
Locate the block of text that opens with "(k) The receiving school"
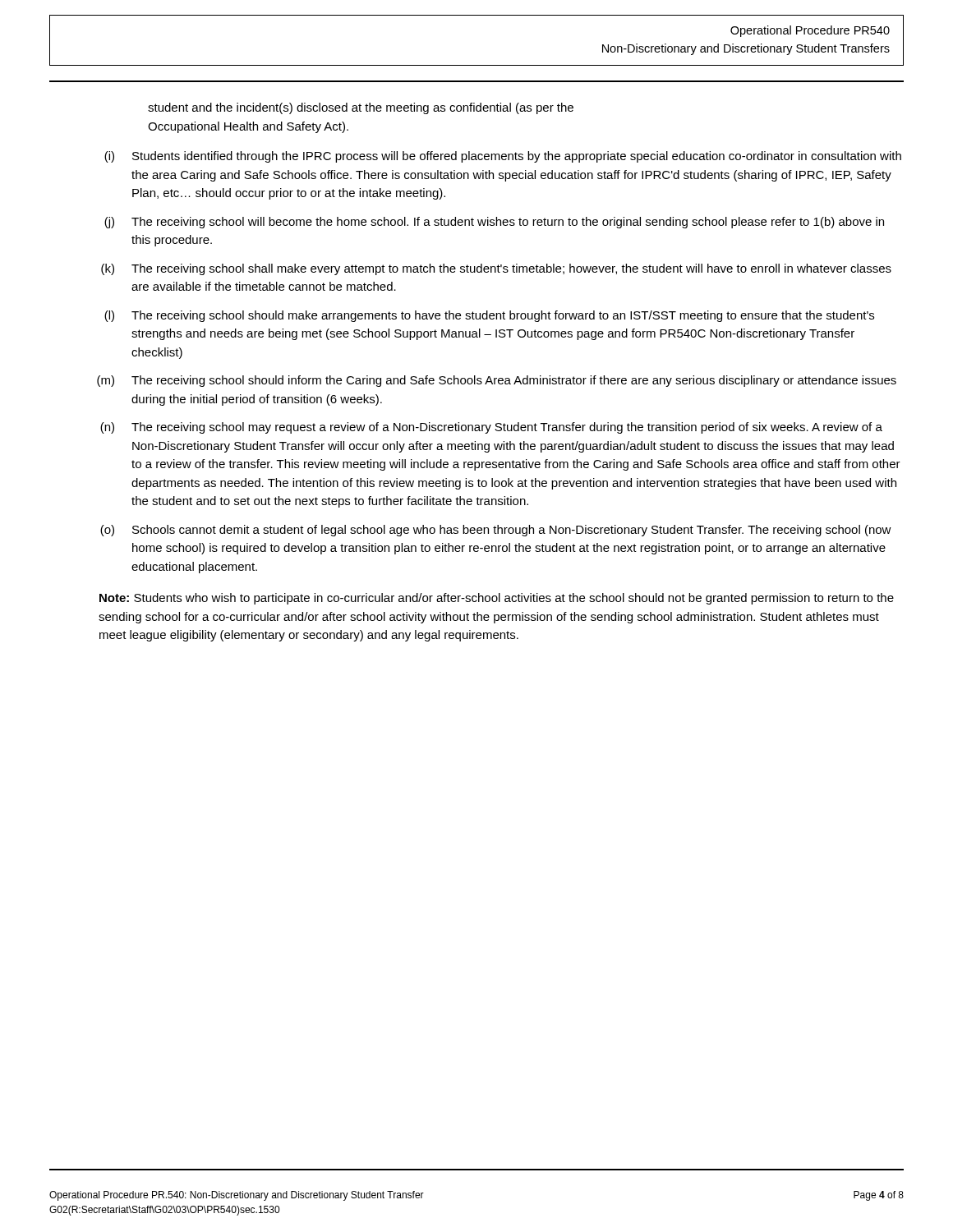pos(476,278)
